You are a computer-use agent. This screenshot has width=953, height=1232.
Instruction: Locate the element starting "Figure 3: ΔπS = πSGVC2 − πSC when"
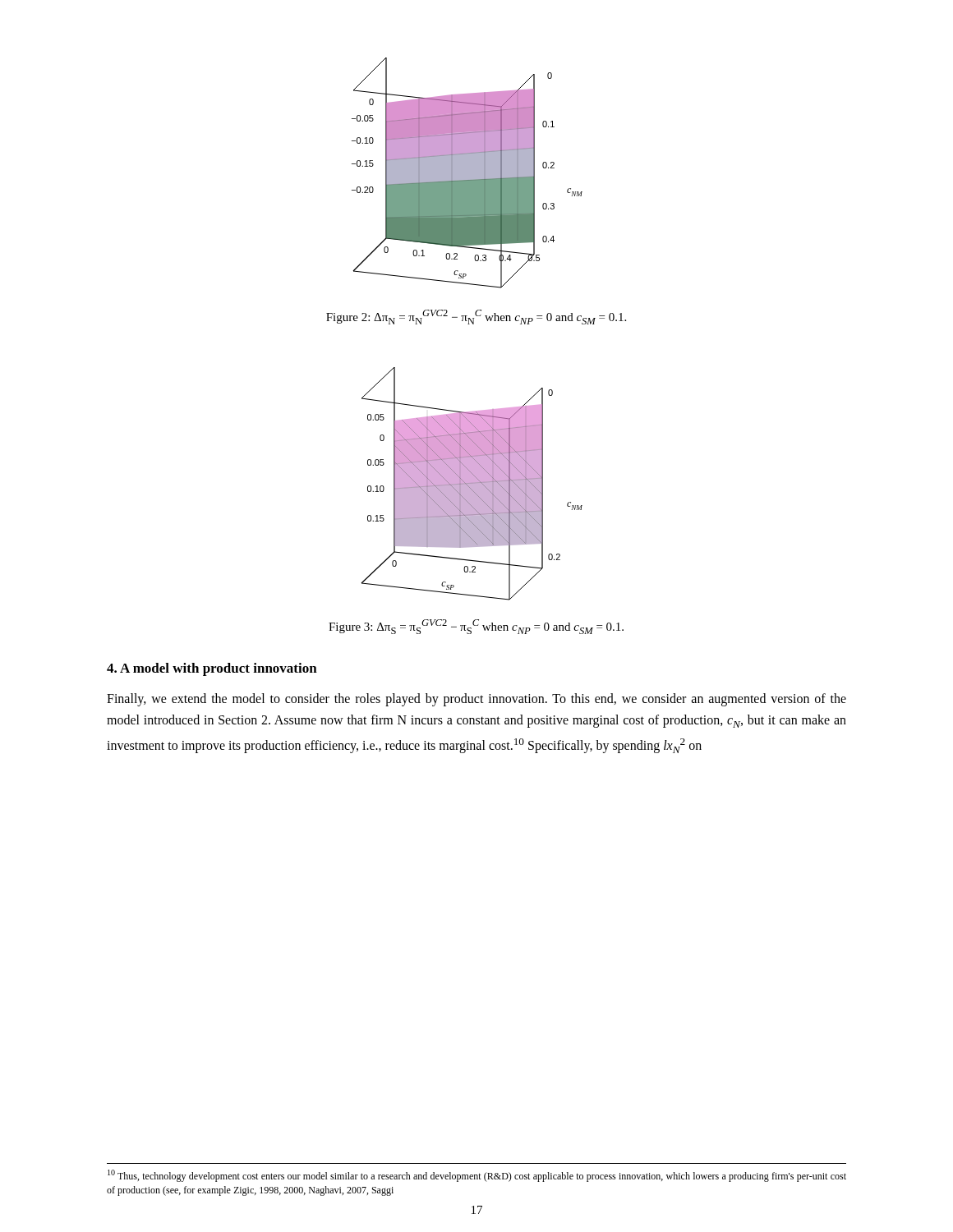click(x=476, y=627)
